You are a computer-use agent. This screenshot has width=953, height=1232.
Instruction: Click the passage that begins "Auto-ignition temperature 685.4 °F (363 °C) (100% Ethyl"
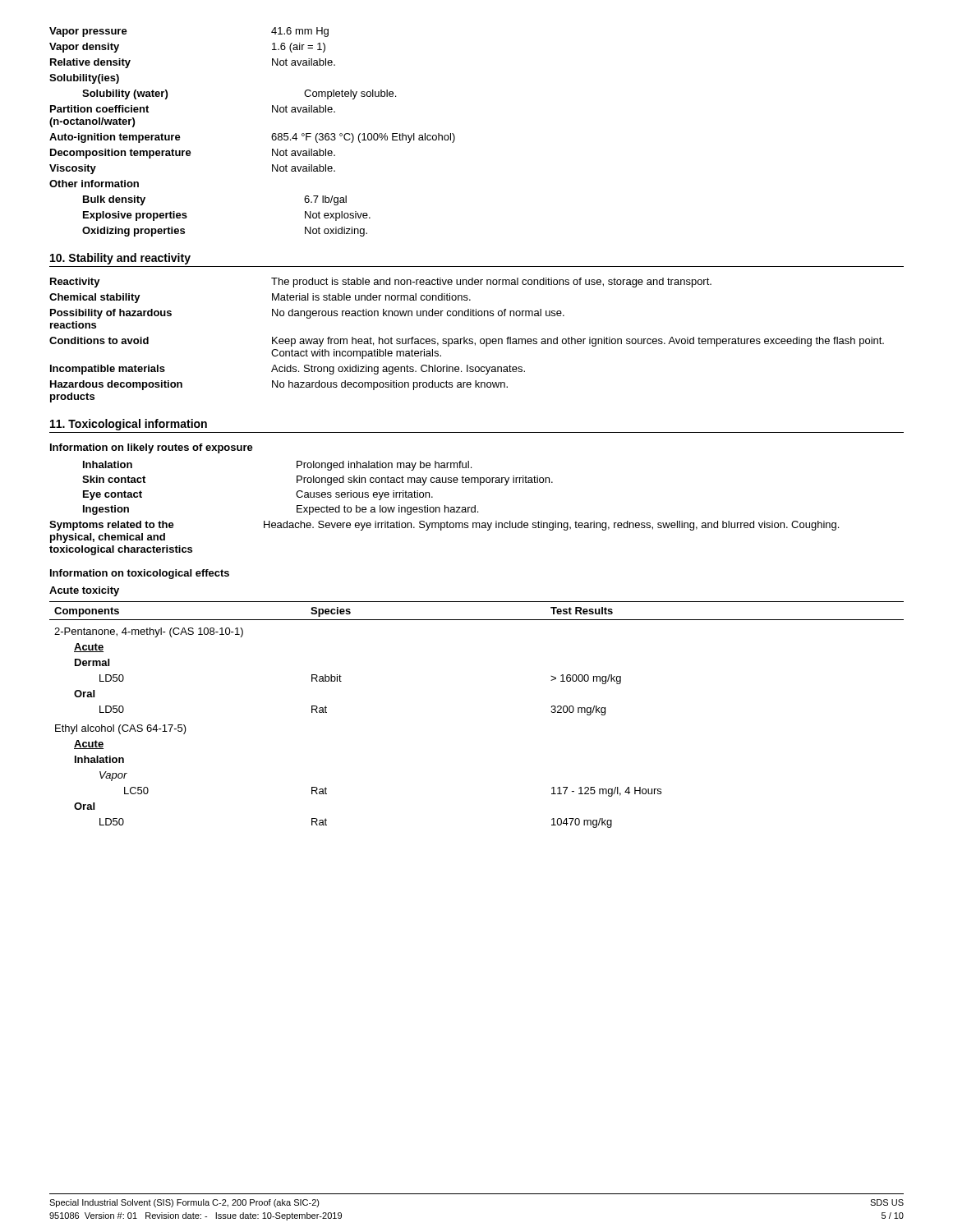click(111, 138)
